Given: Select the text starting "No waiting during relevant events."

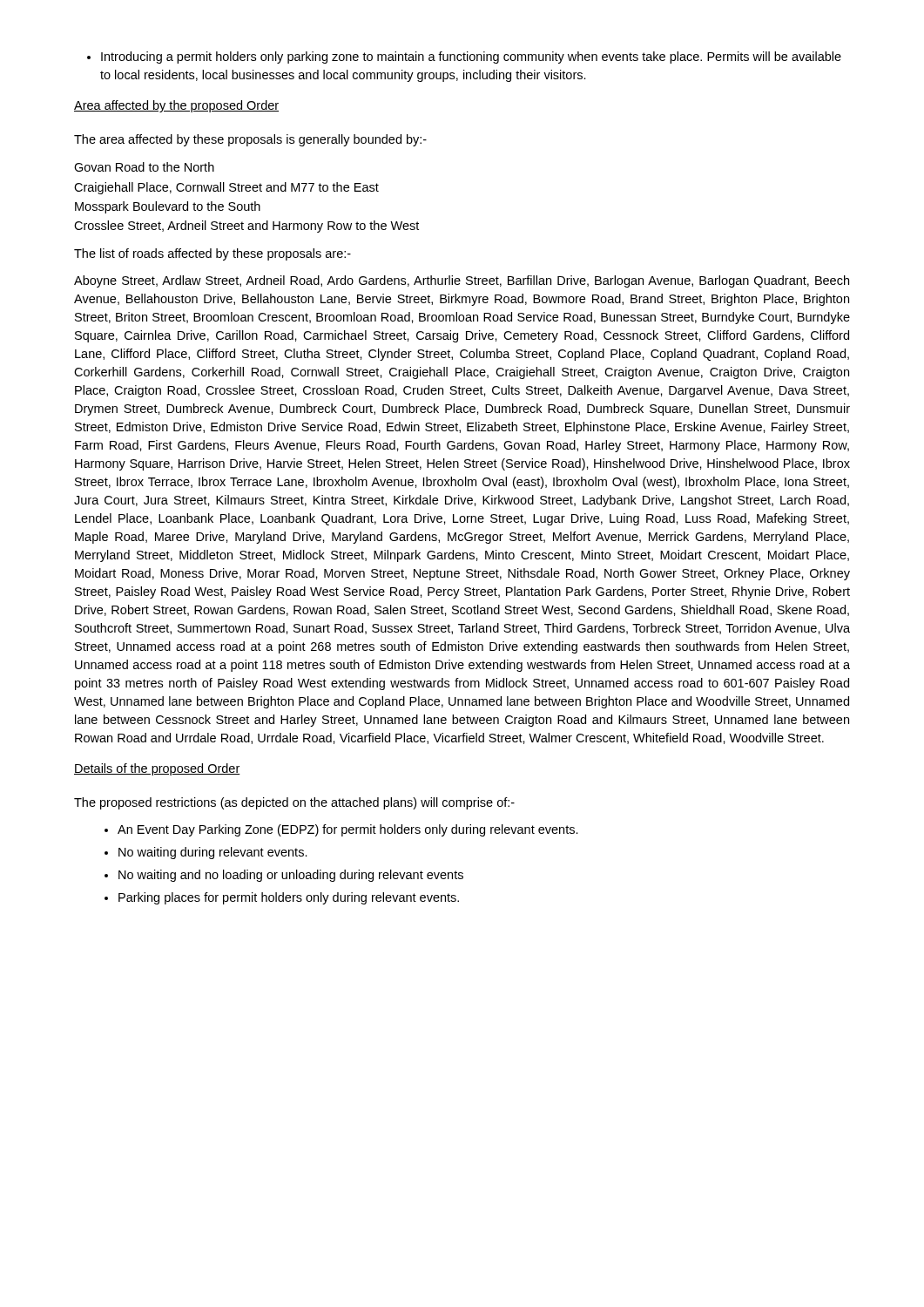Looking at the screenshot, I should coord(213,852).
